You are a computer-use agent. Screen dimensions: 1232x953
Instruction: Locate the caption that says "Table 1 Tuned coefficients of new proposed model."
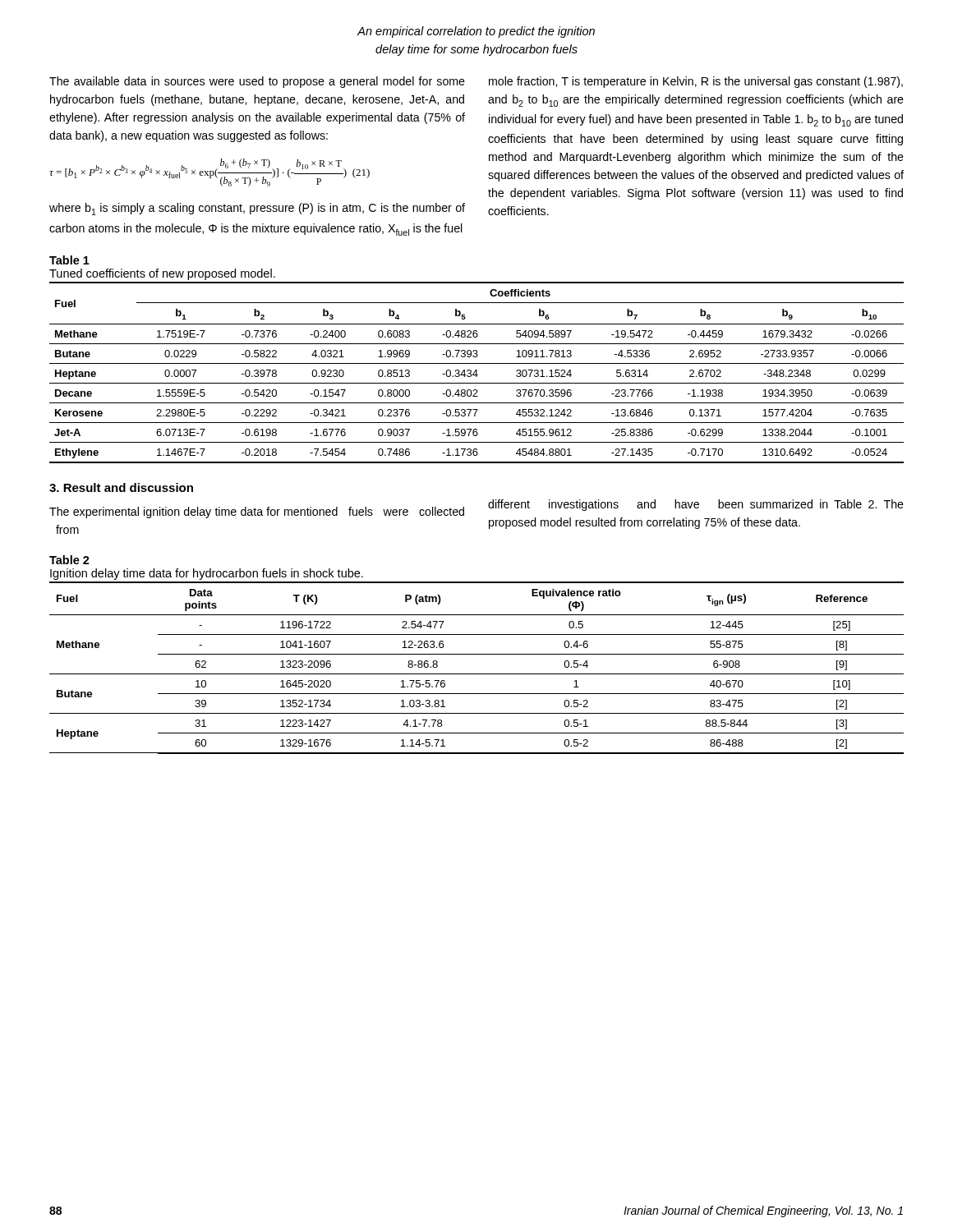point(163,267)
